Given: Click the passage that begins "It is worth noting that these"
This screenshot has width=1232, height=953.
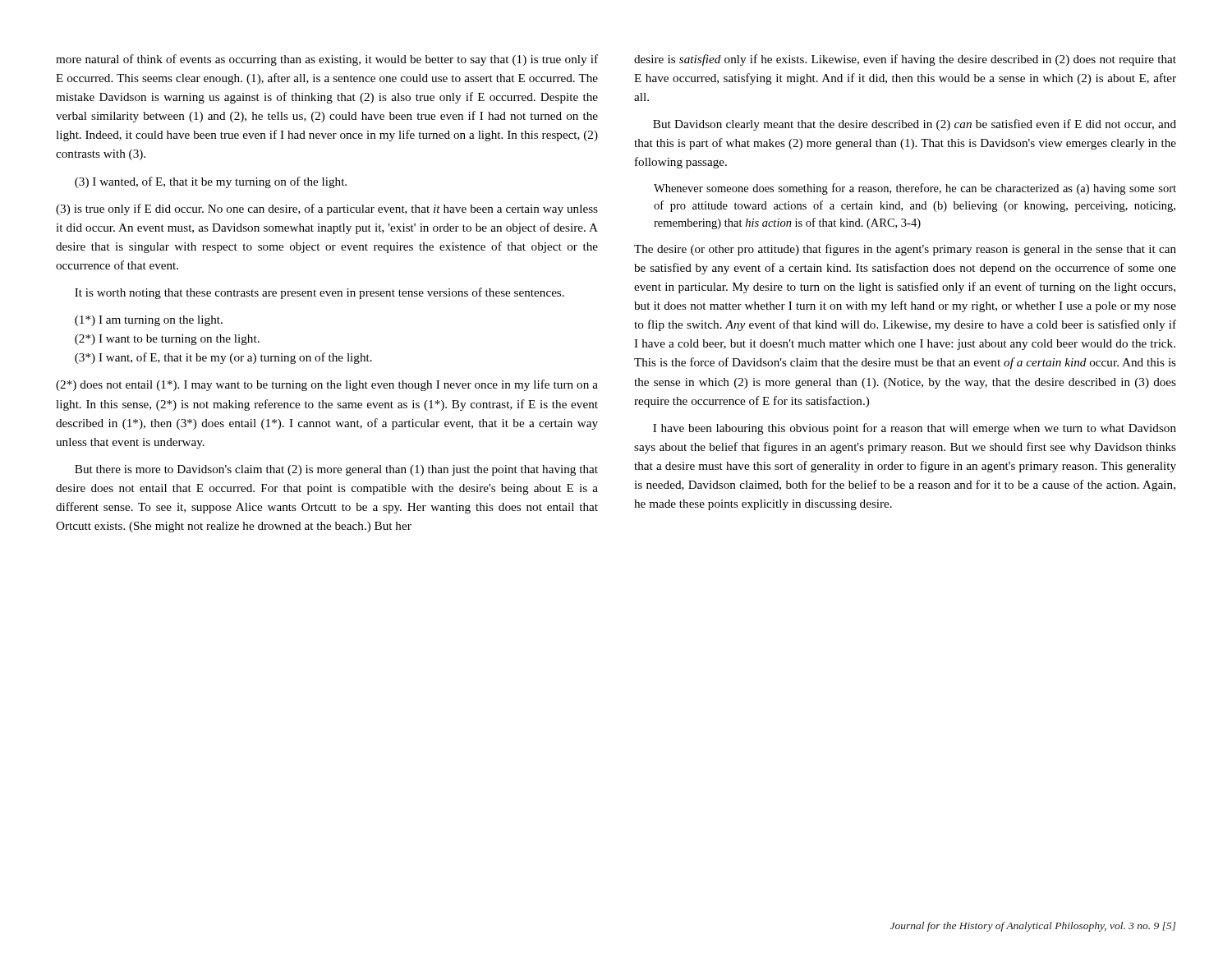Looking at the screenshot, I should 327,292.
